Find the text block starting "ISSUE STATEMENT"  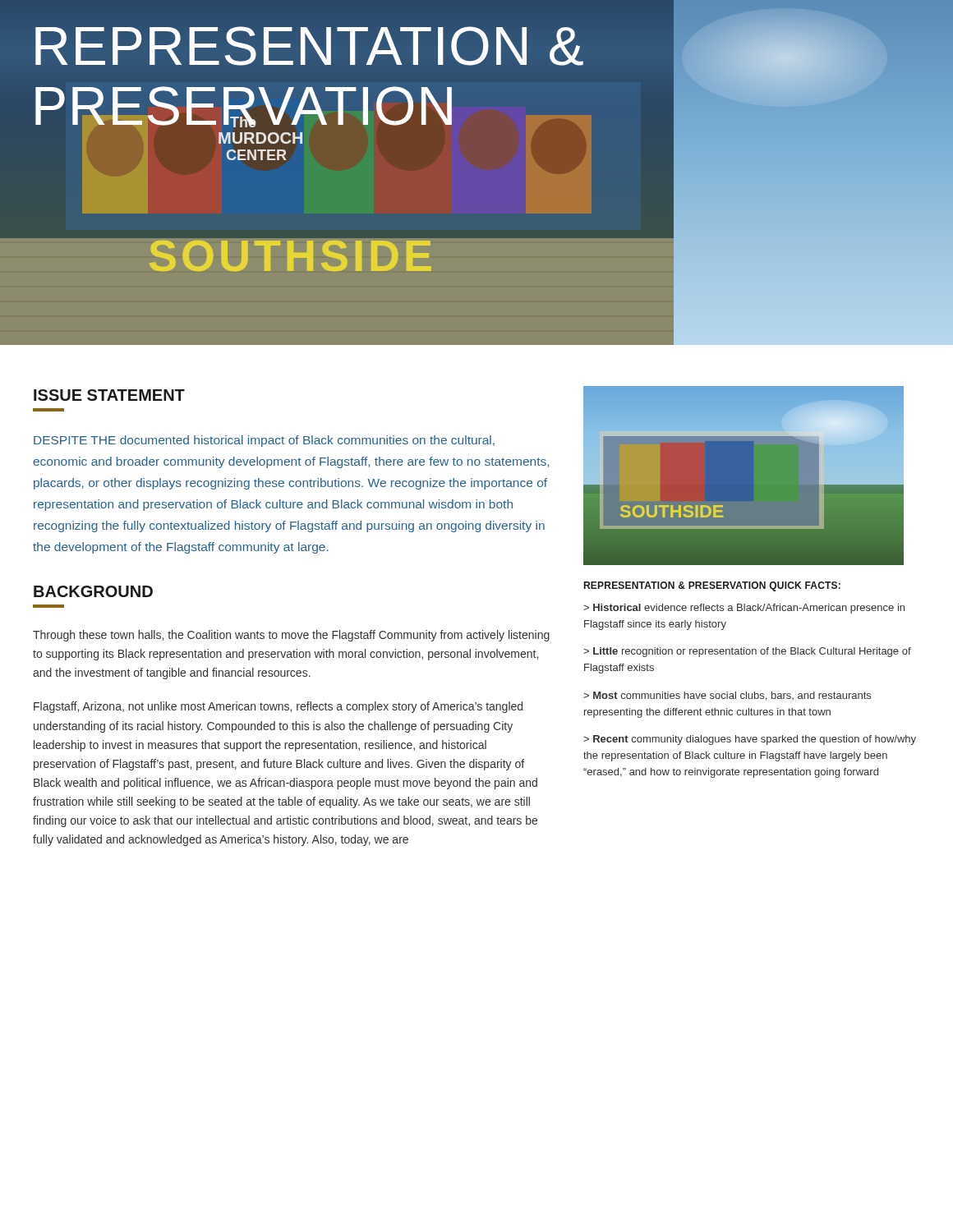pos(109,395)
